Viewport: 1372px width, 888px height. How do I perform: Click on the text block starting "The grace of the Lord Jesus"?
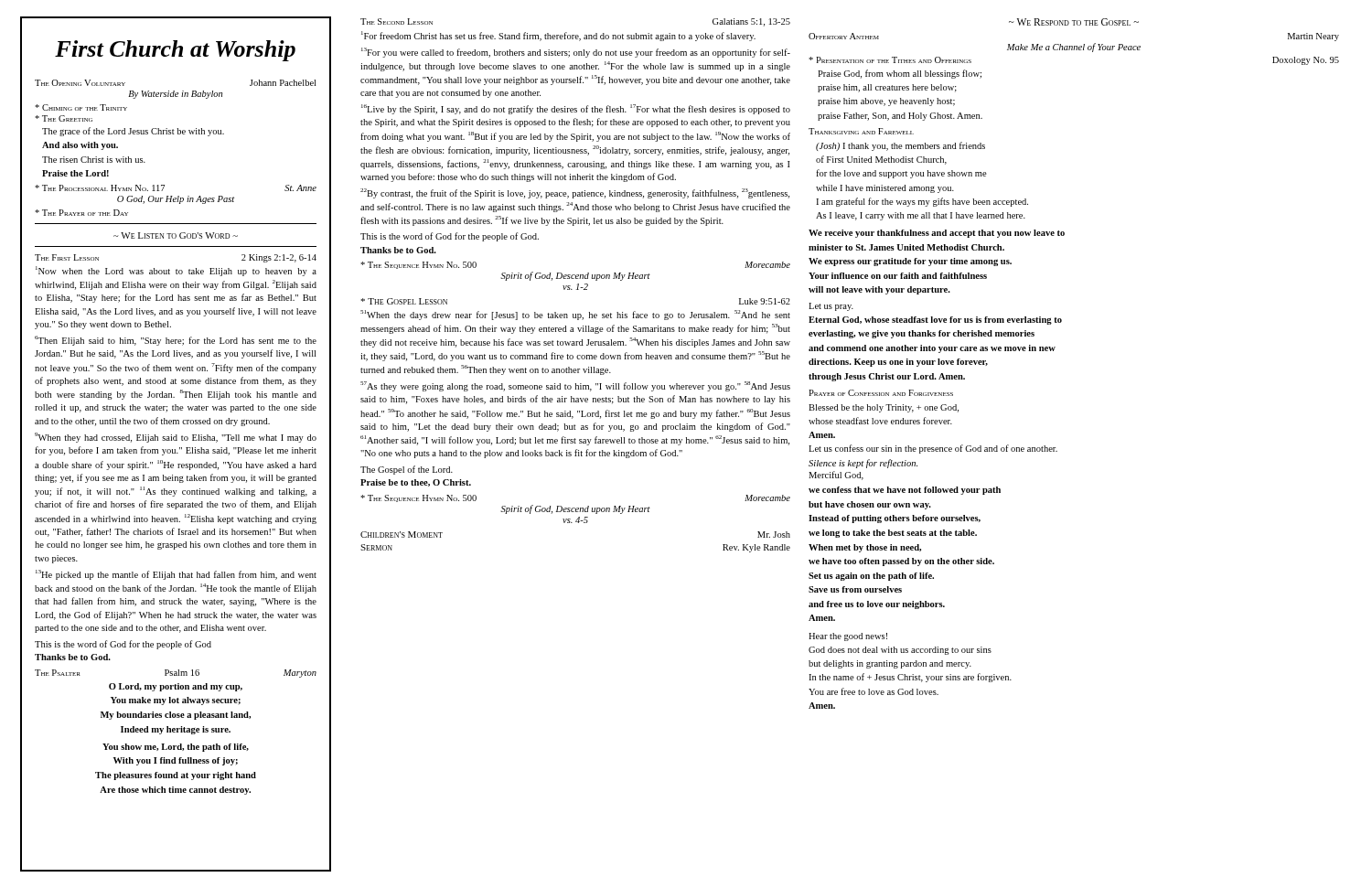(x=133, y=152)
